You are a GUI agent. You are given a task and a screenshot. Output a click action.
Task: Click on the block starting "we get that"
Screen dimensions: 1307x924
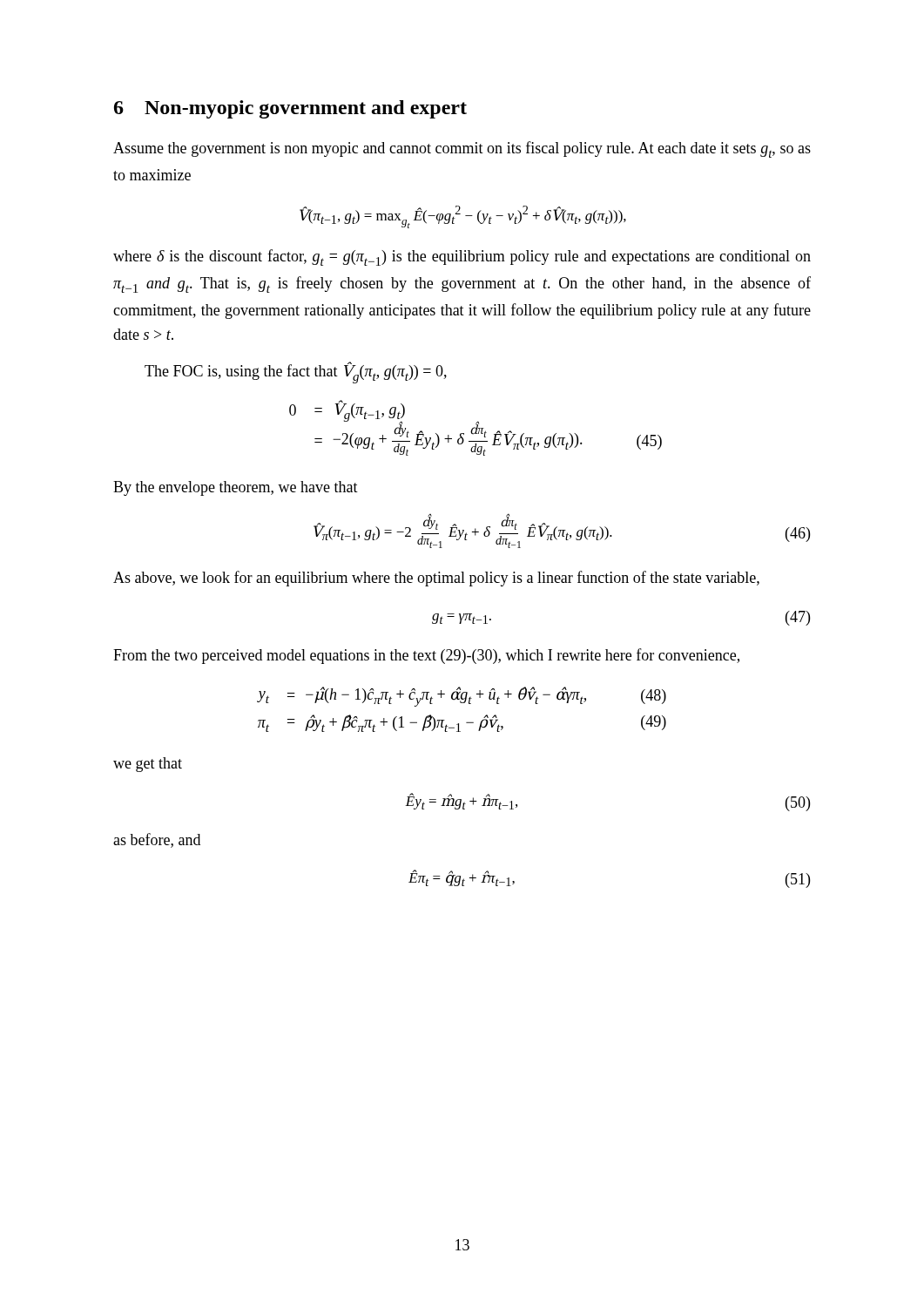point(148,765)
